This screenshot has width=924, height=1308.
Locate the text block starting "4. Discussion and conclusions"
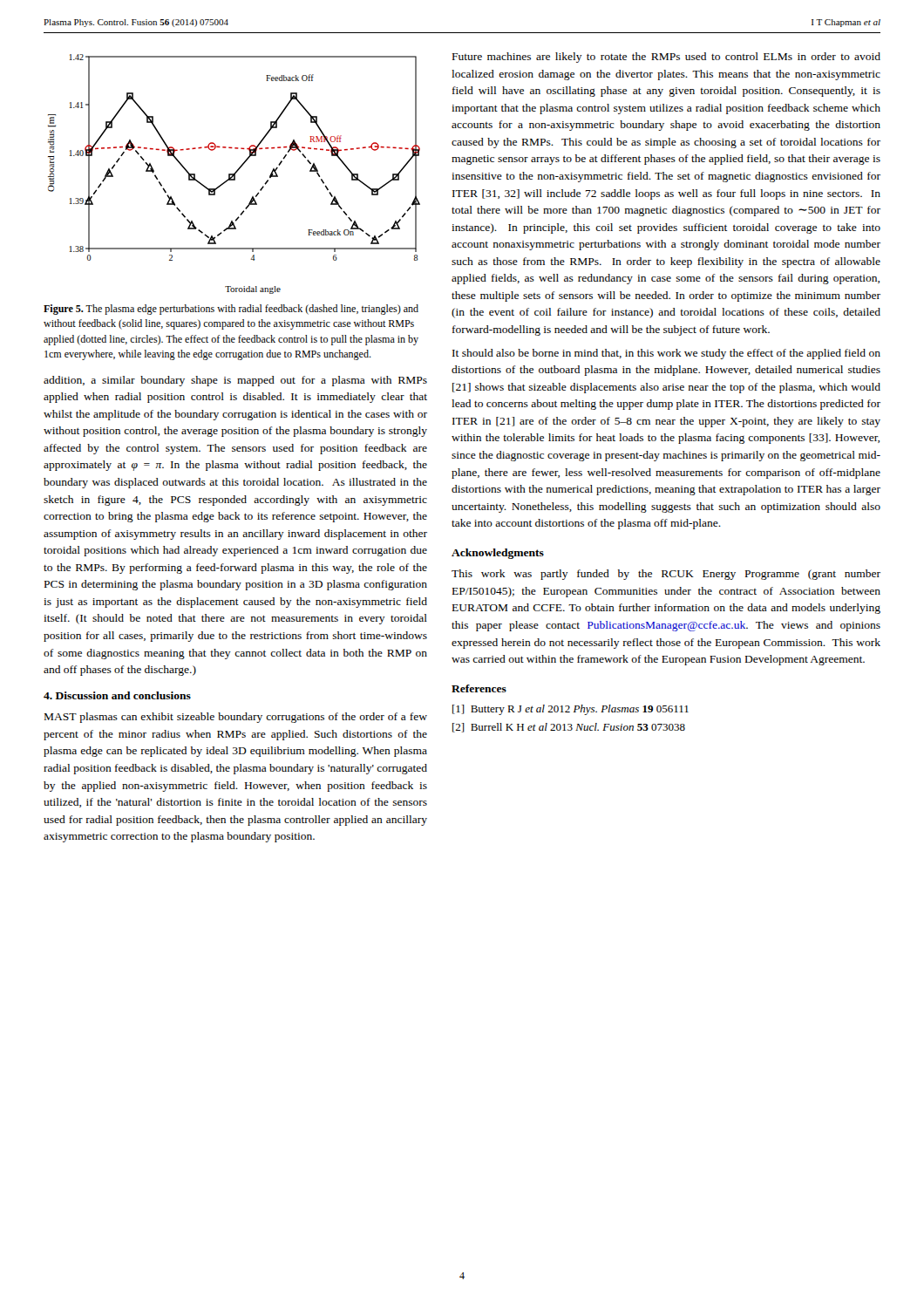[x=117, y=695]
